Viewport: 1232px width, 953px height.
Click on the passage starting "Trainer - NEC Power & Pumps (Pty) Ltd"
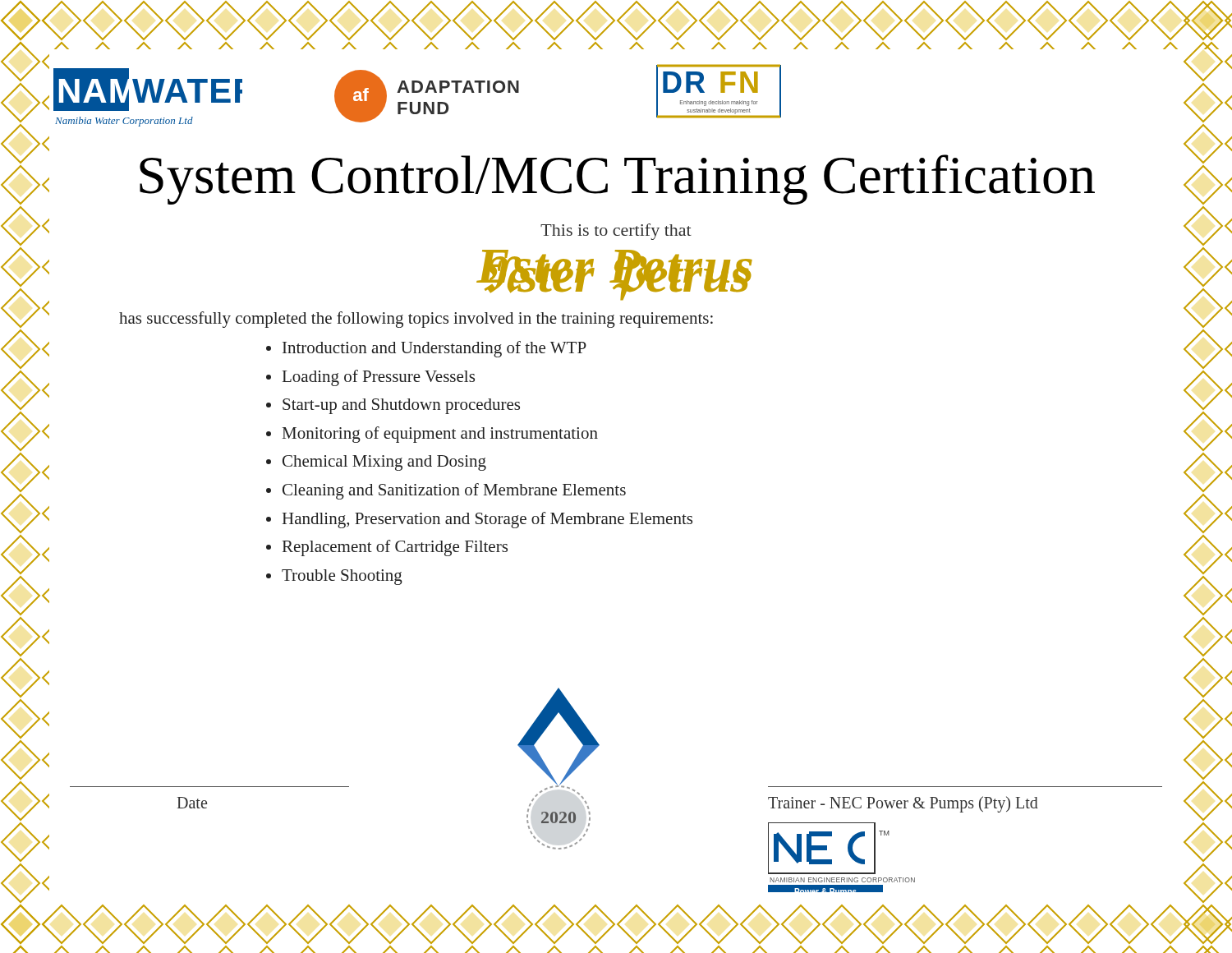pyautogui.click(x=903, y=803)
